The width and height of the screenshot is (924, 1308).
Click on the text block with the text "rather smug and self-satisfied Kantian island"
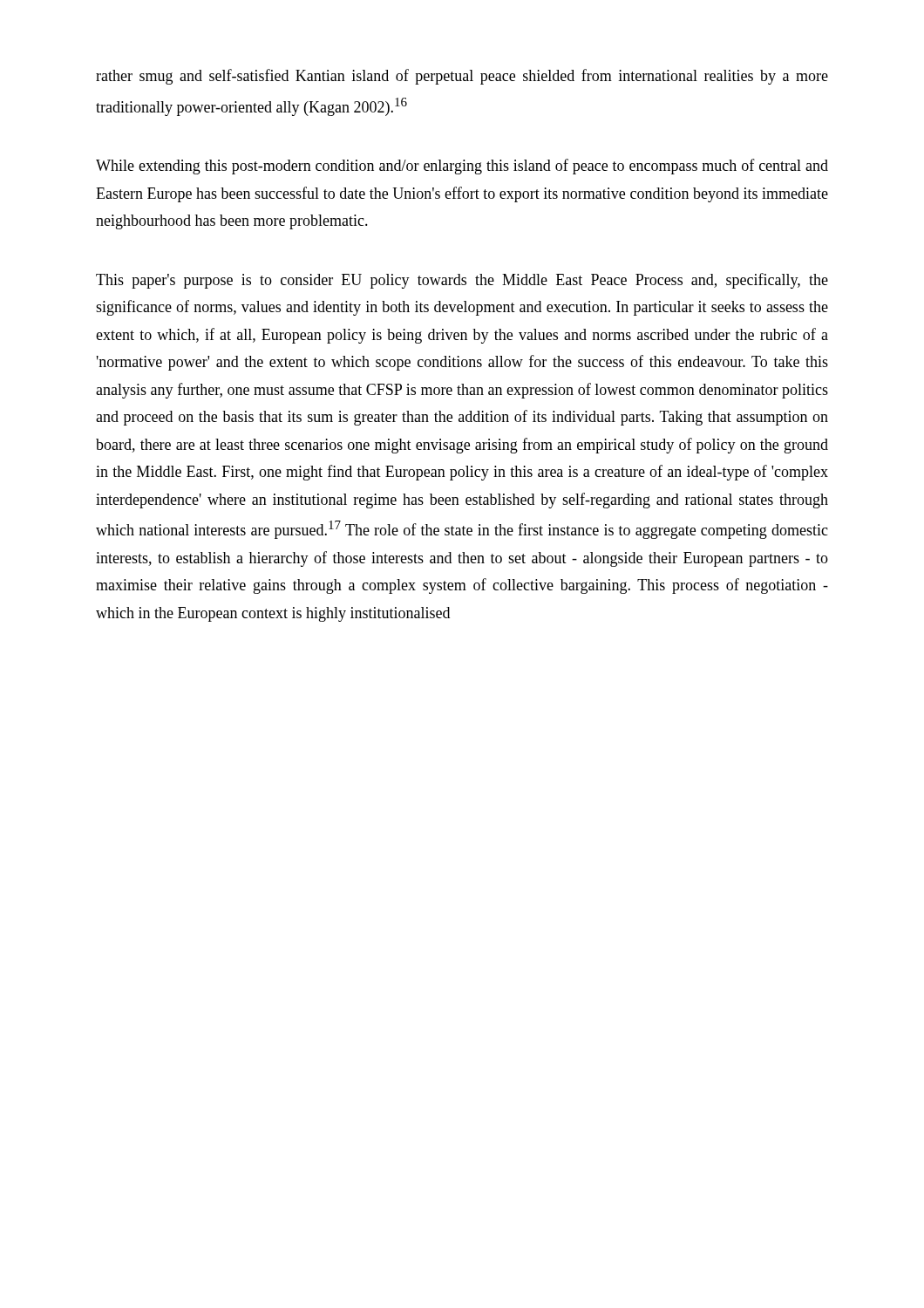click(x=462, y=91)
